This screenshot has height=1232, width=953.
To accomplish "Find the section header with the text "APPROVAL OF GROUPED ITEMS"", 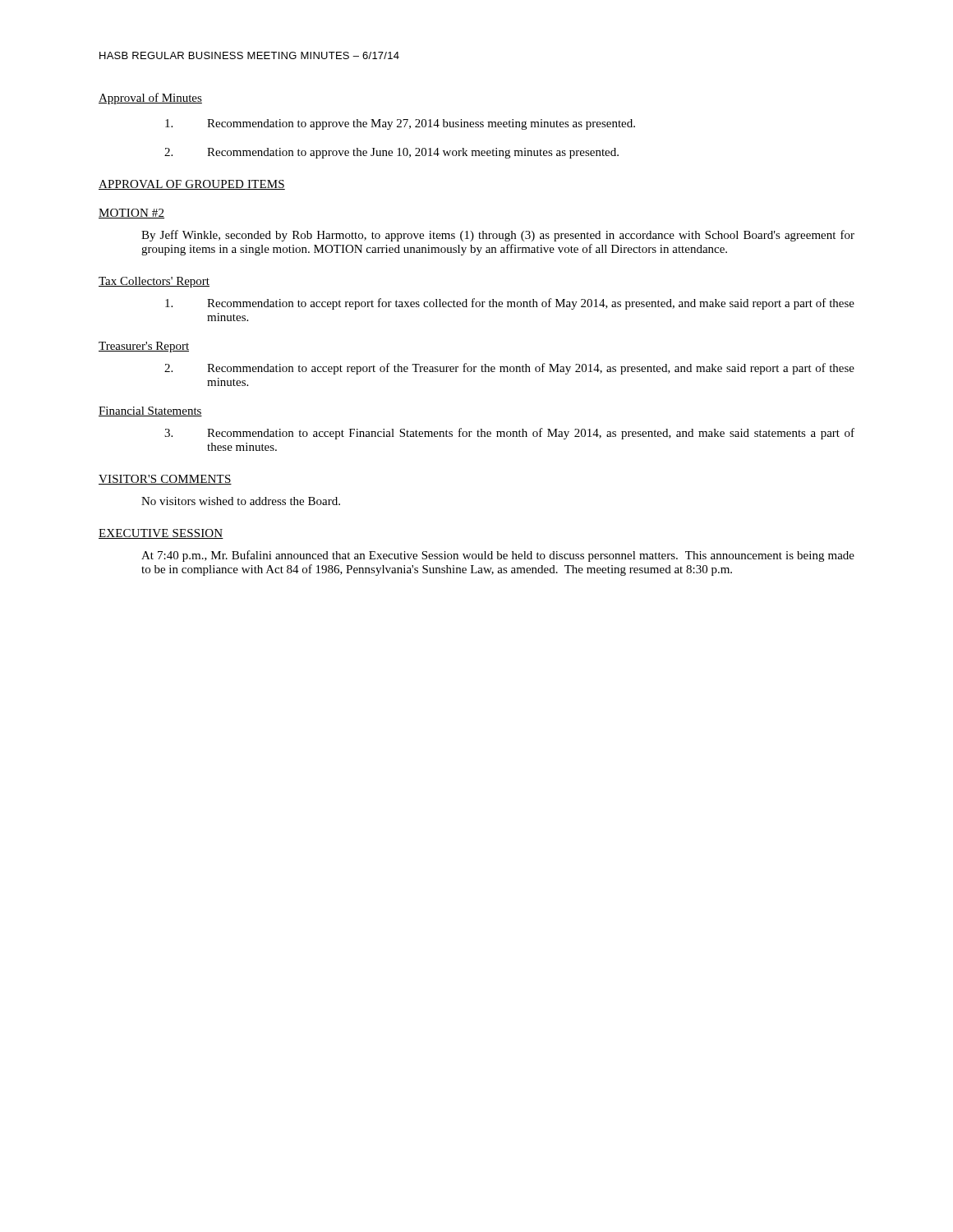I will coord(192,184).
